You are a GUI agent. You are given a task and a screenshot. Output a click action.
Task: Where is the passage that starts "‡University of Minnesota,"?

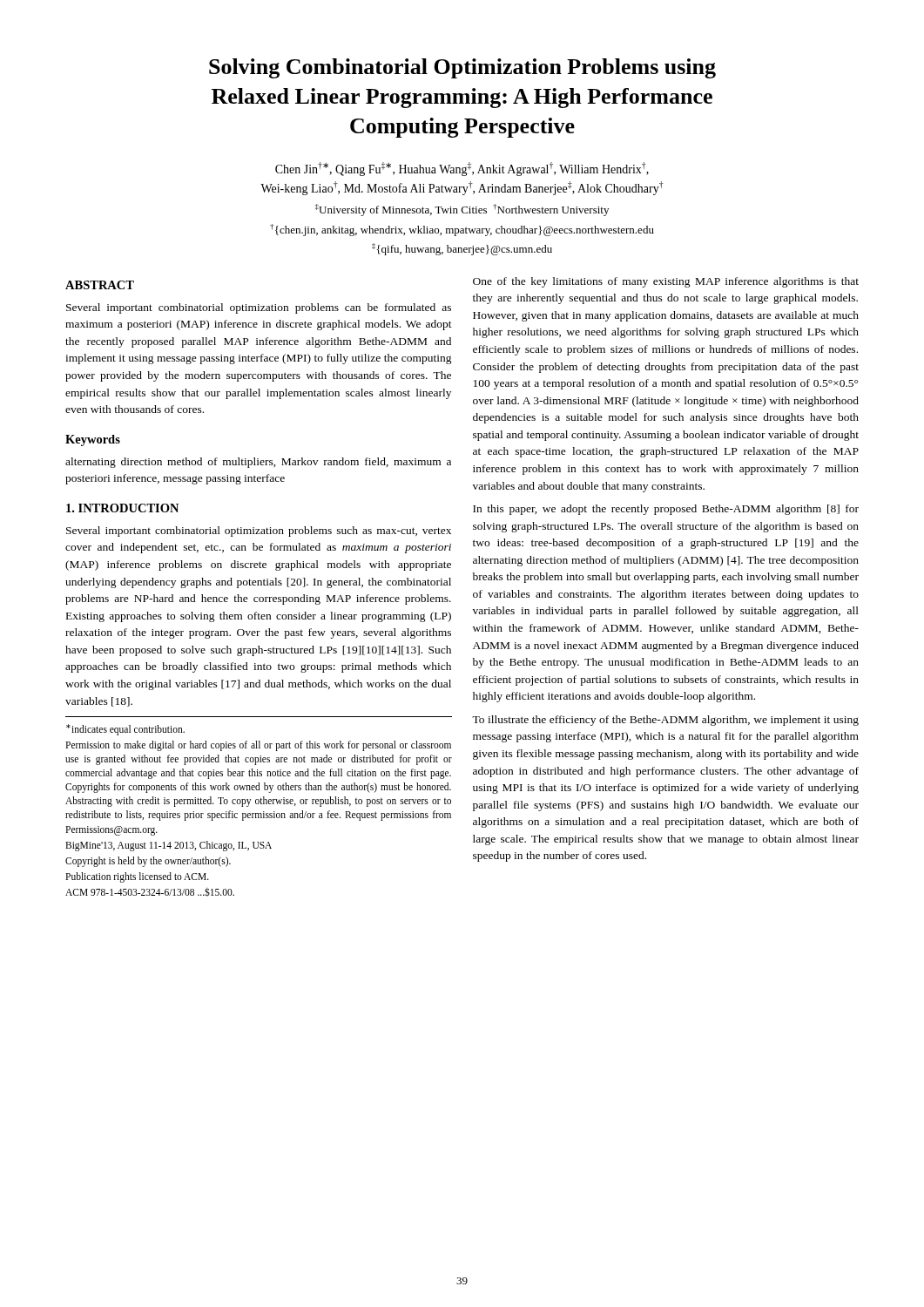point(462,209)
